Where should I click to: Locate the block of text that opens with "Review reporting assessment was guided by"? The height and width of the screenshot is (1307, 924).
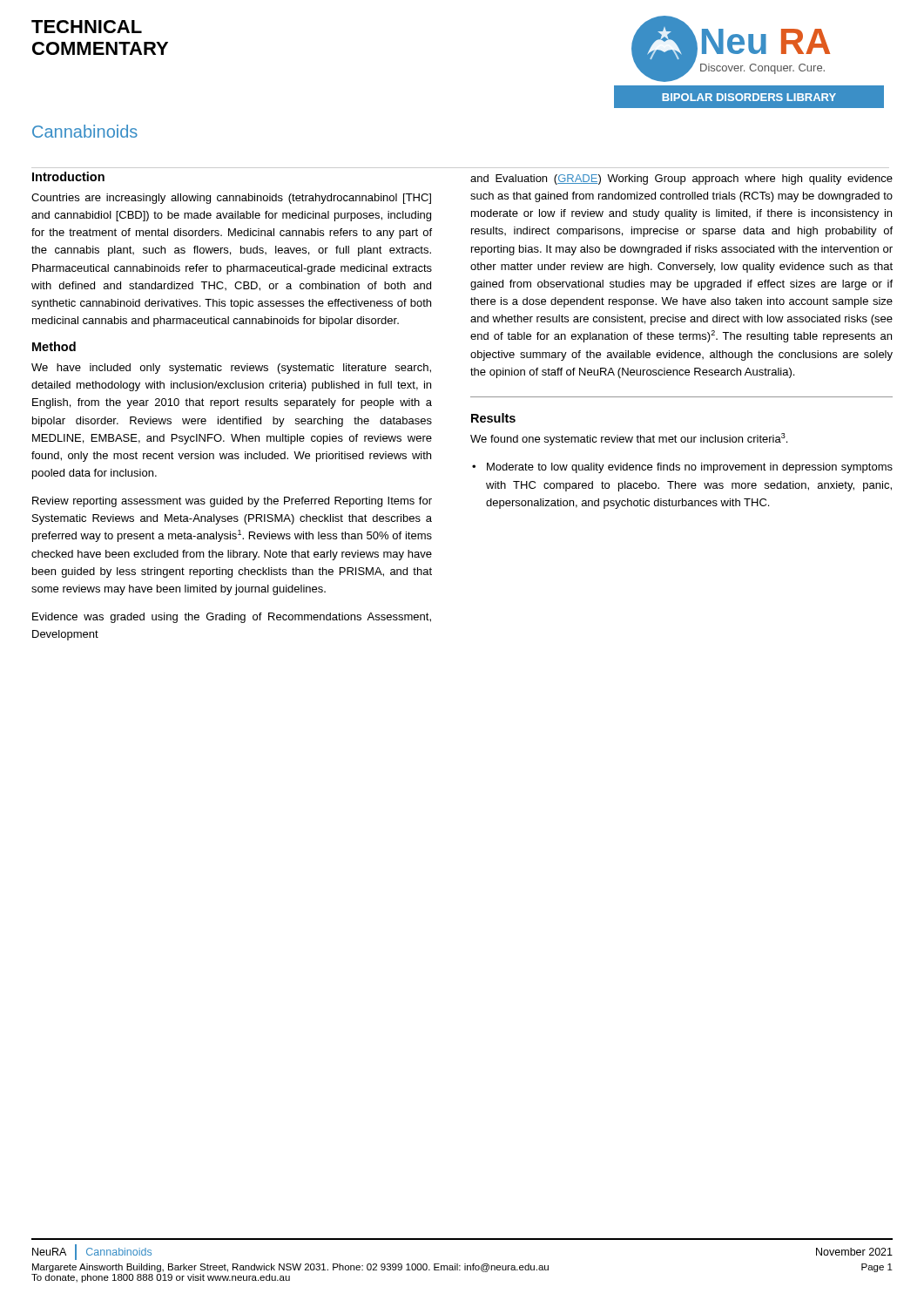(232, 545)
